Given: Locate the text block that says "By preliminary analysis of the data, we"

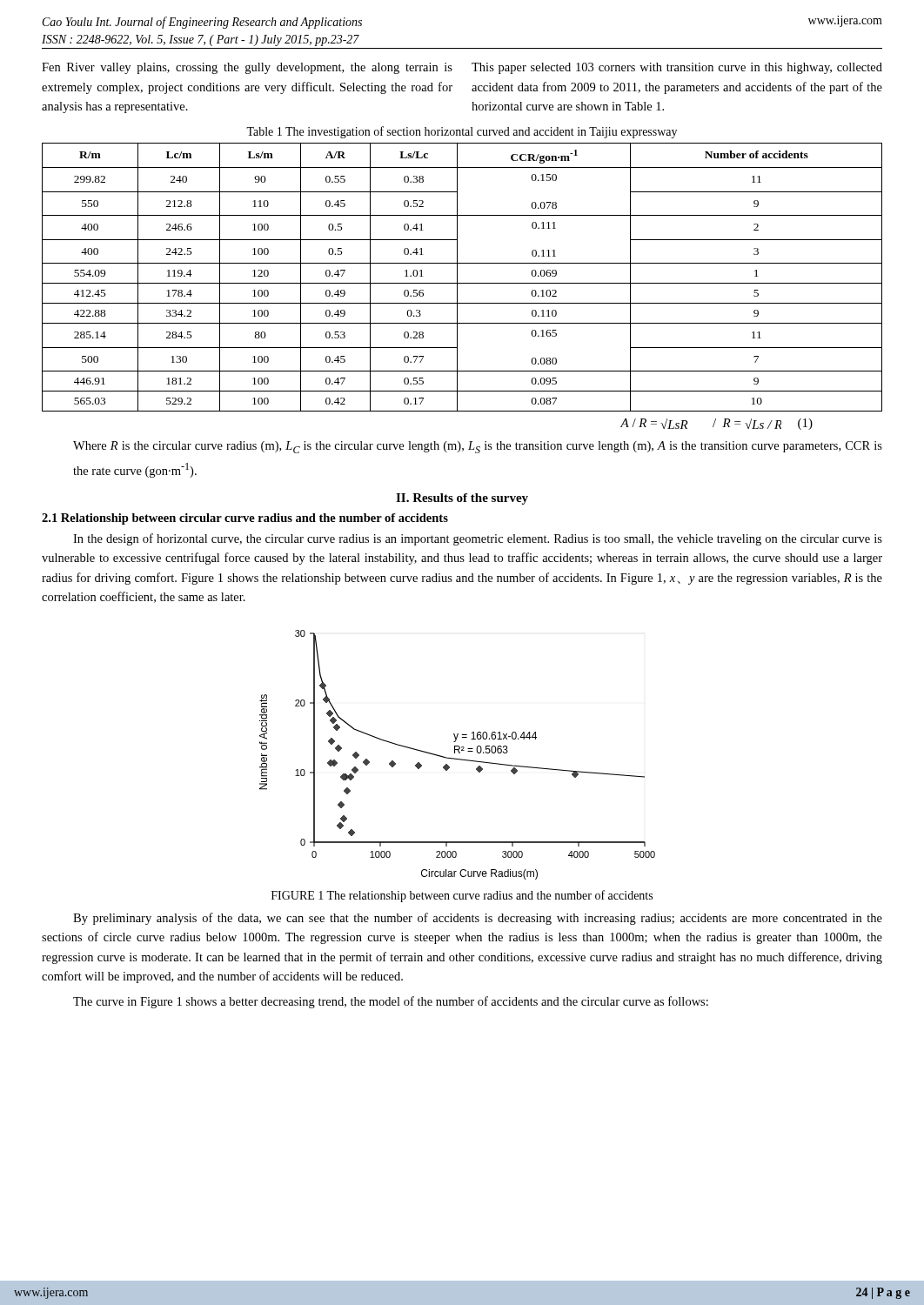Looking at the screenshot, I should pos(462,947).
